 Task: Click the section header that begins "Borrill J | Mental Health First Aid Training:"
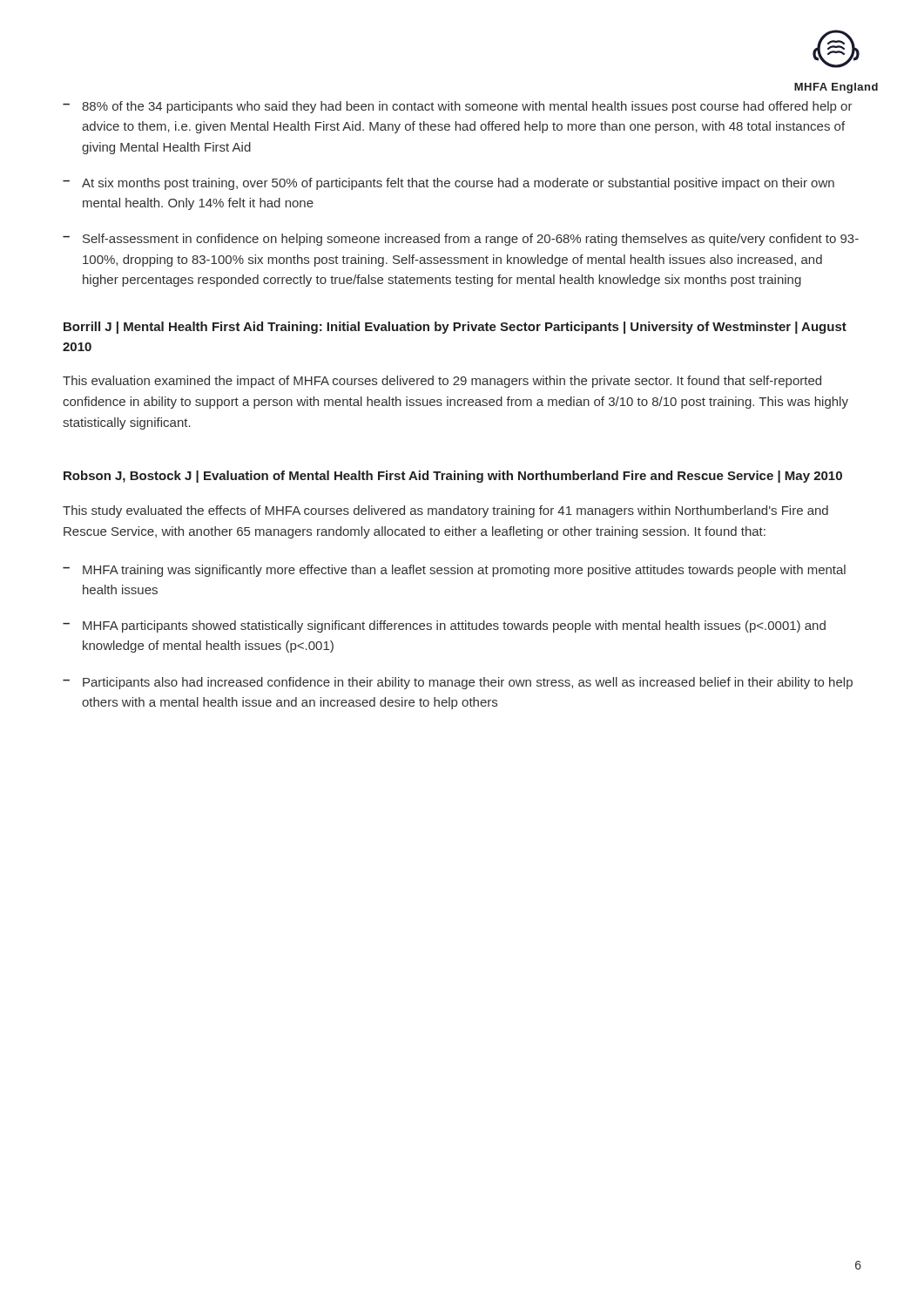pos(455,336)
